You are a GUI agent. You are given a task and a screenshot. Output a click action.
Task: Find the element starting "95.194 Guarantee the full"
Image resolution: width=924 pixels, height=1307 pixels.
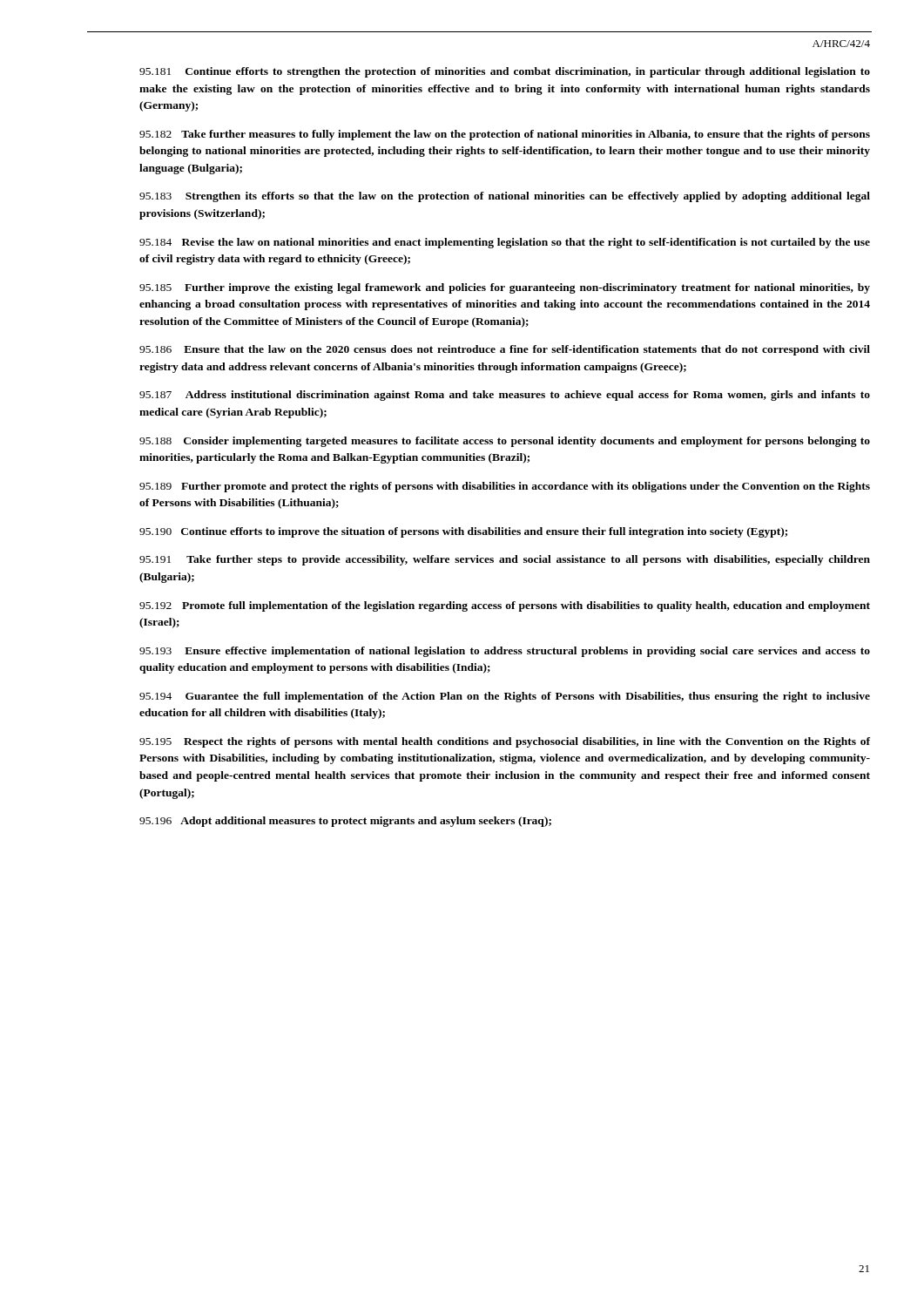(x=505, y=704)
